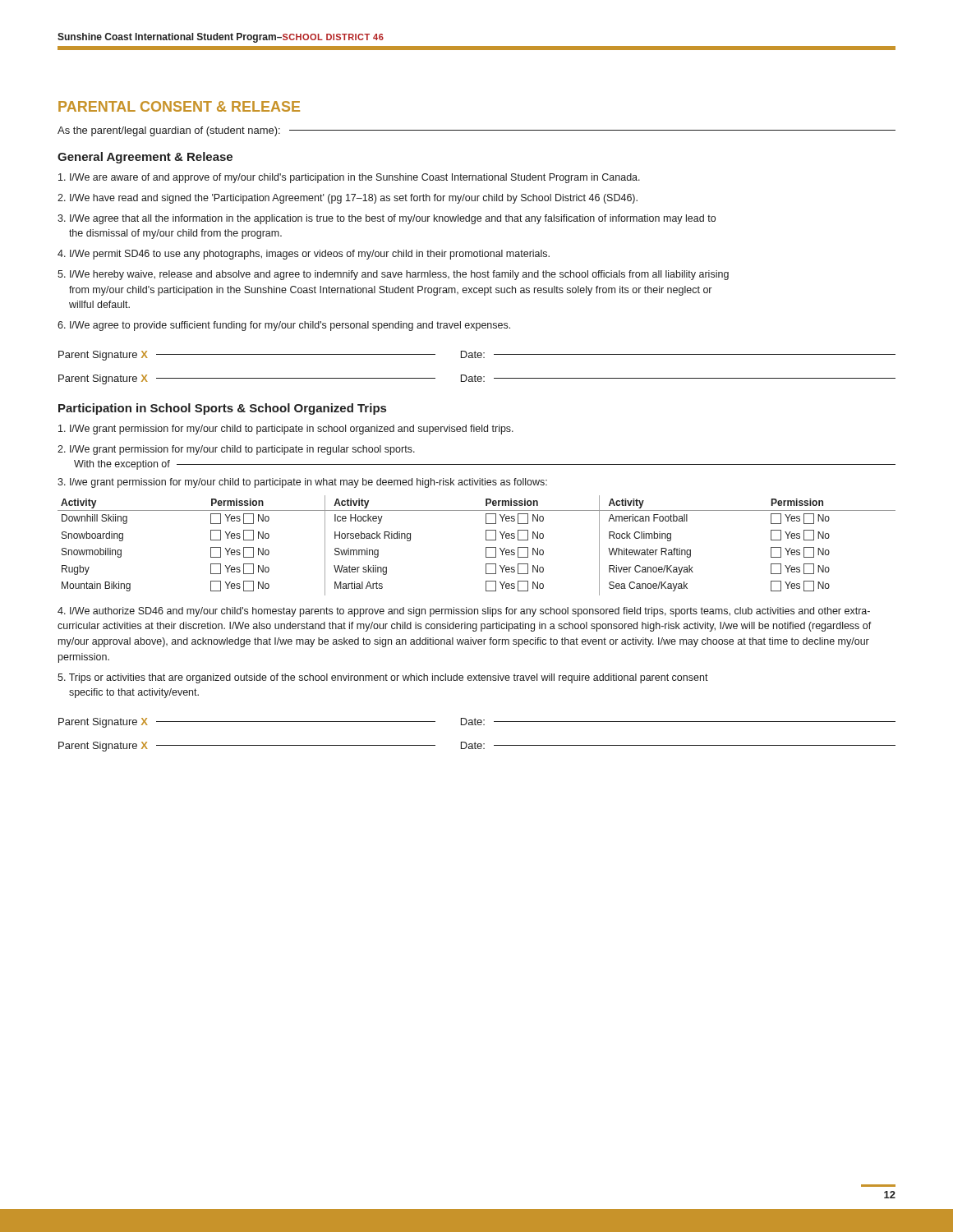The image size is (953, 1232).
Task: Point to the block beginning "4. I/We authorize SD46 and my/our"
Action: [x=464, y=634]
